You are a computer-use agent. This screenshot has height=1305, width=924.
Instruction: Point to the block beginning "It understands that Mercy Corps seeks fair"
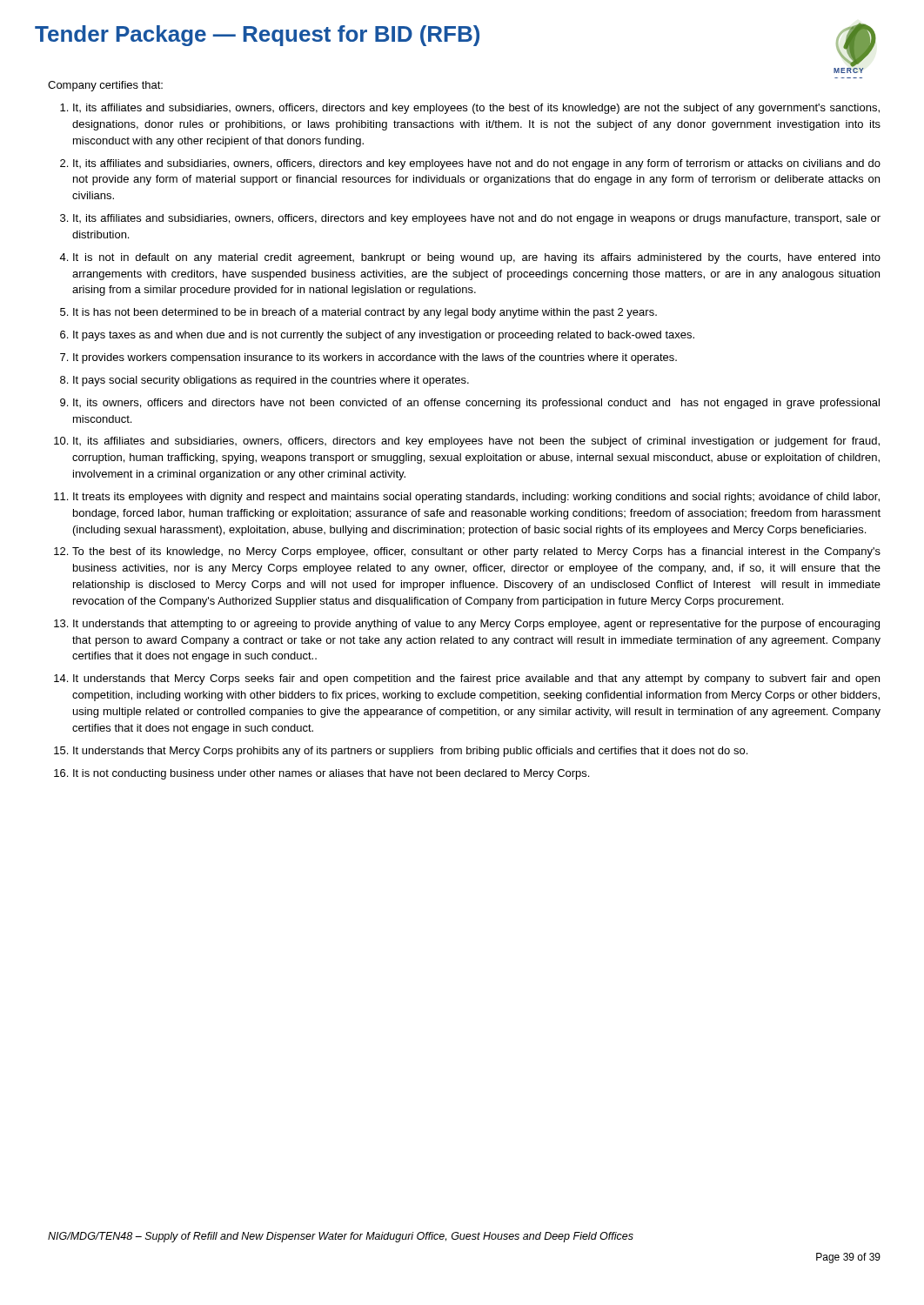point(476,703)
